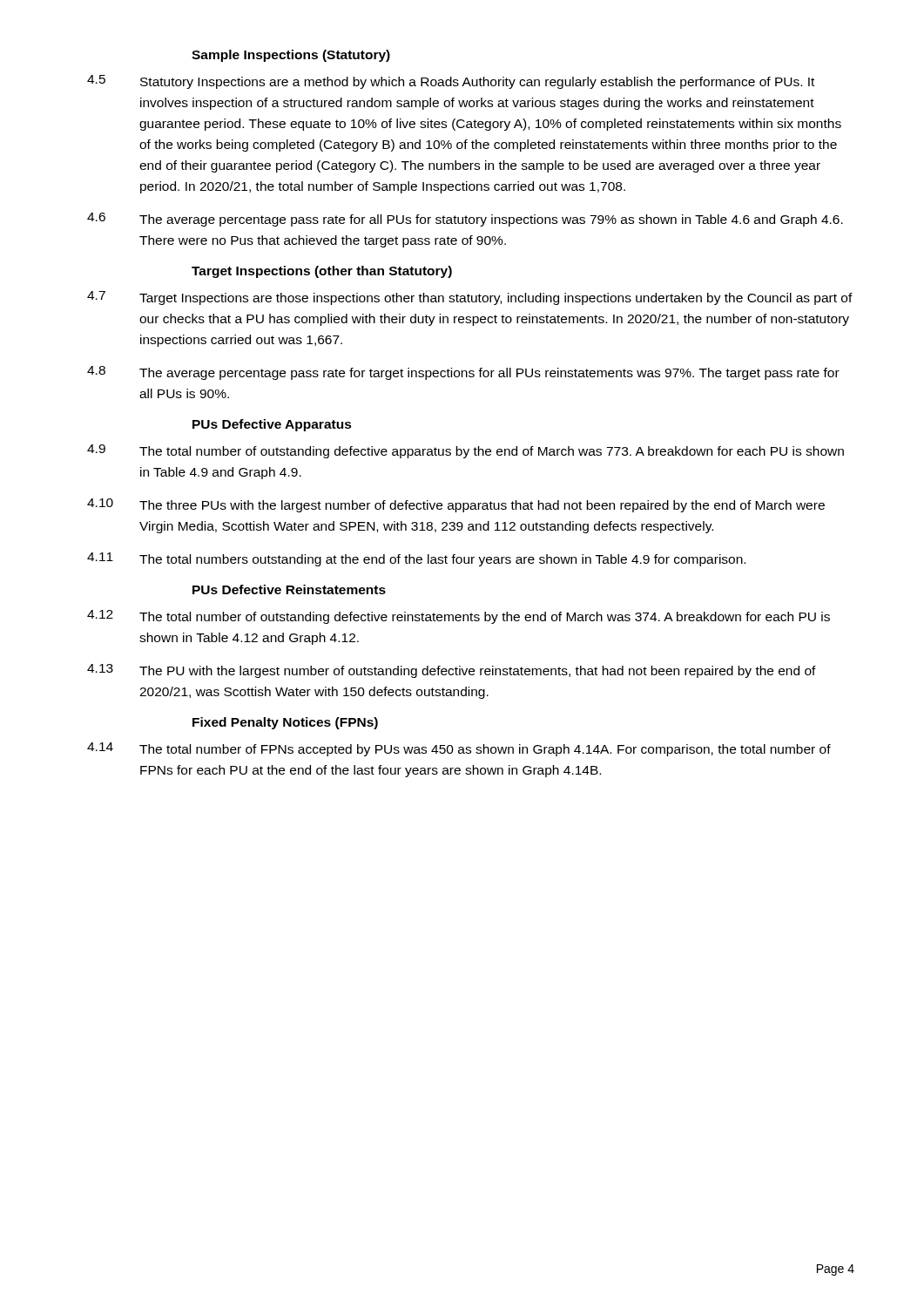
Task: Locate the section header that reads "PUs Defective Reinstatements"
Action: click(x=289, y=590)
